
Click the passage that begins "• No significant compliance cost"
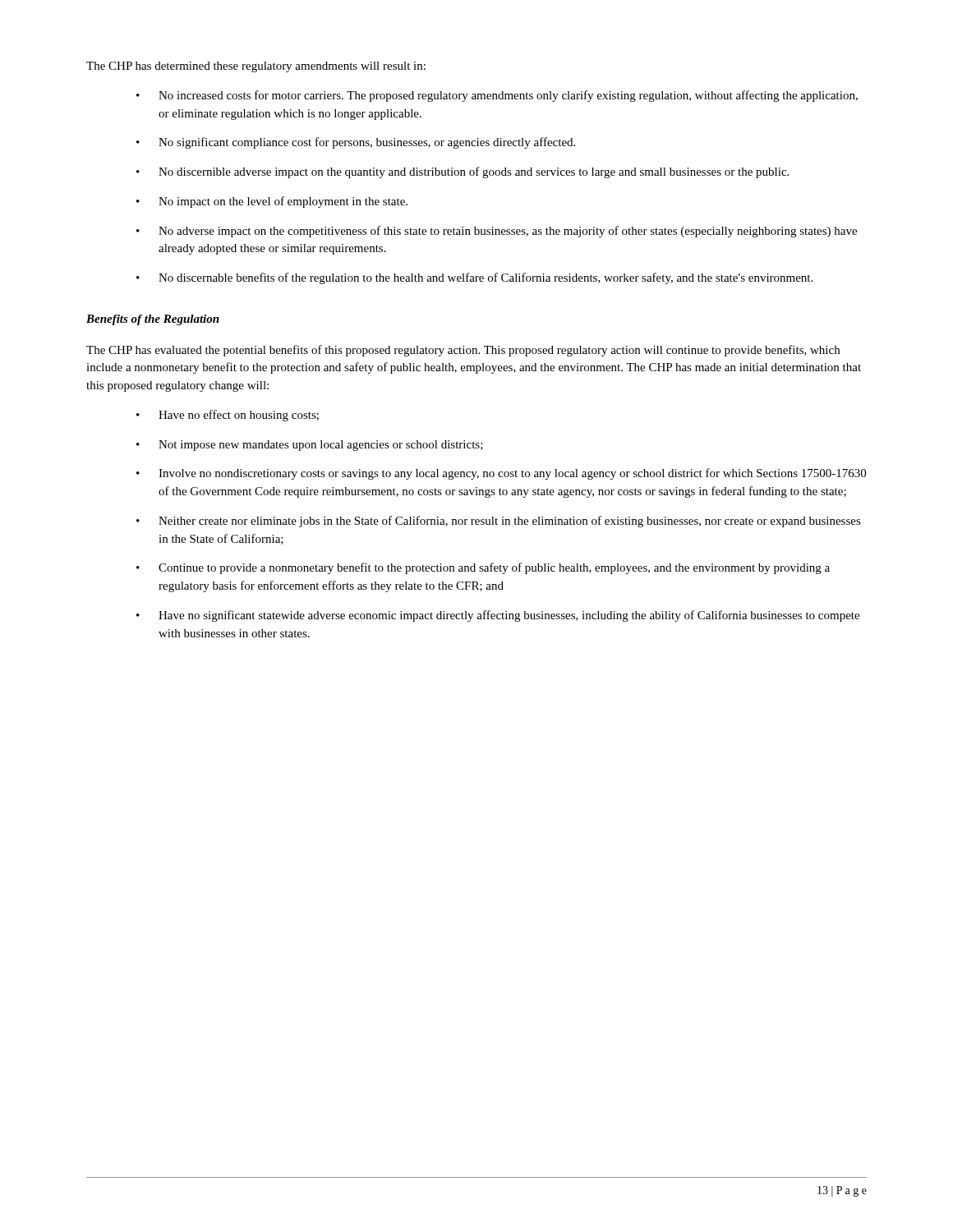pyautogui.click(x=476, y=143)
